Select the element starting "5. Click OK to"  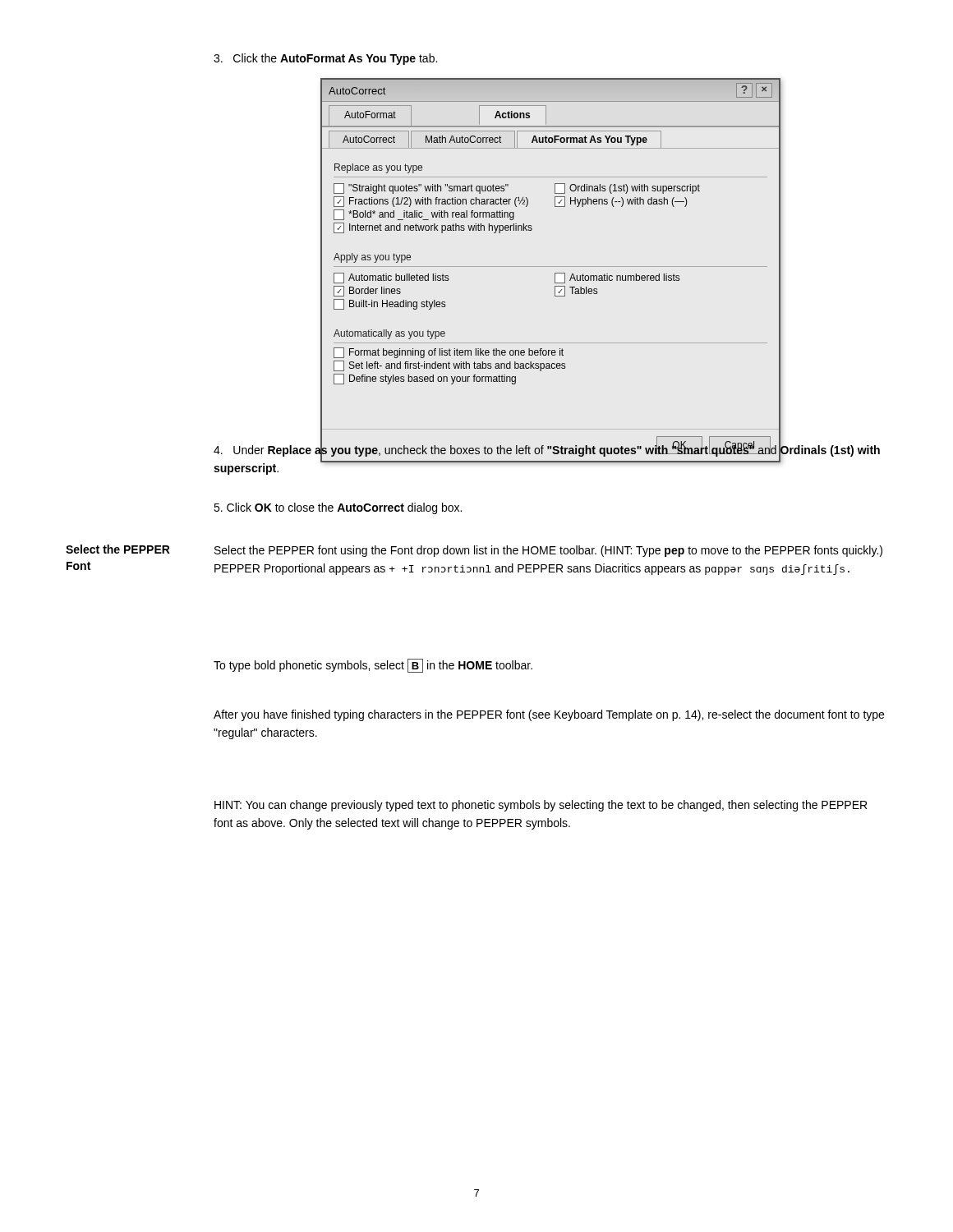(x=338, y=508)
